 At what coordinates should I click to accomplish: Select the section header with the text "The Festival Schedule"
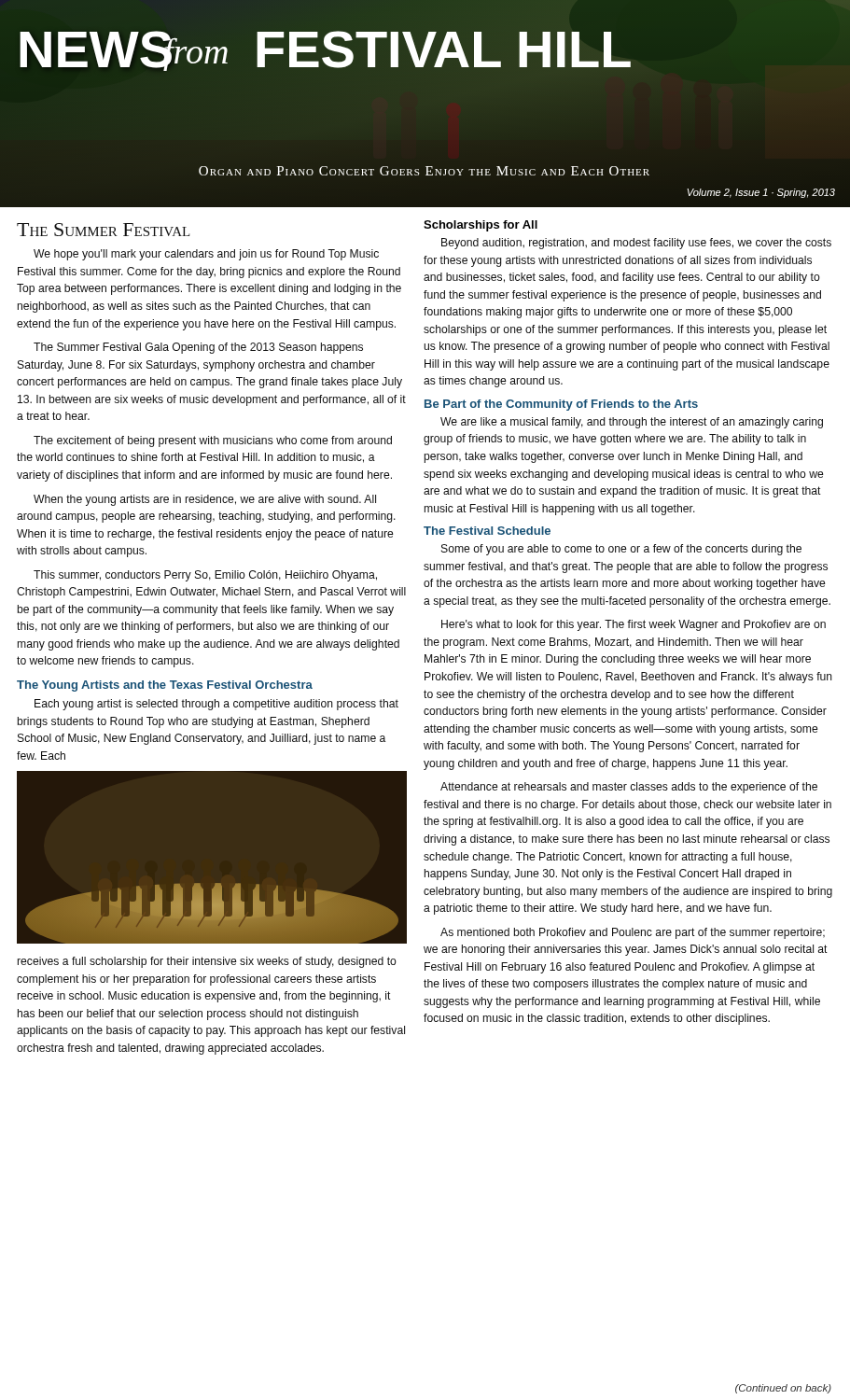click(487, 531)
